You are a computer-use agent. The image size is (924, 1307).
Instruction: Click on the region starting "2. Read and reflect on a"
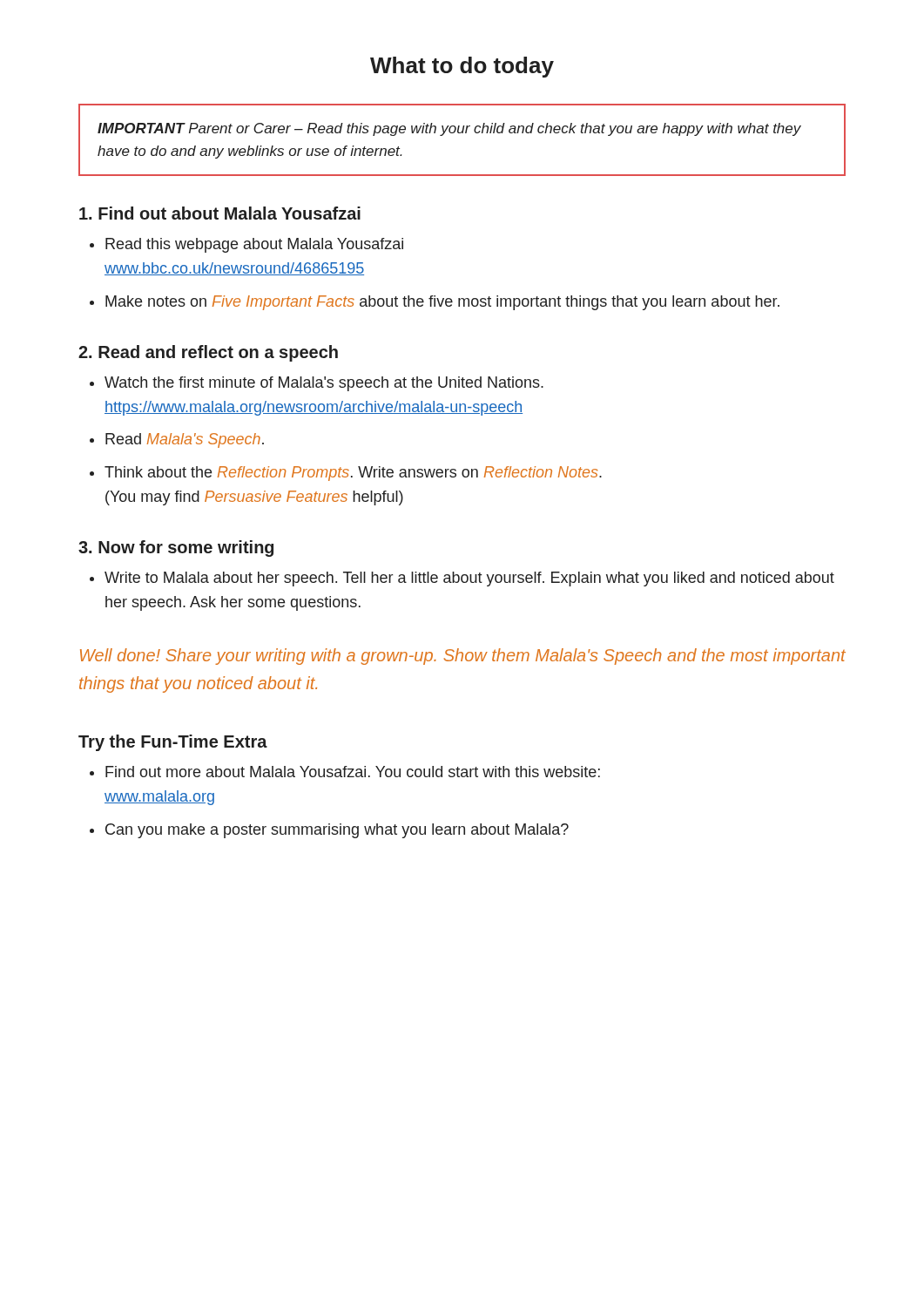point(209,352)
